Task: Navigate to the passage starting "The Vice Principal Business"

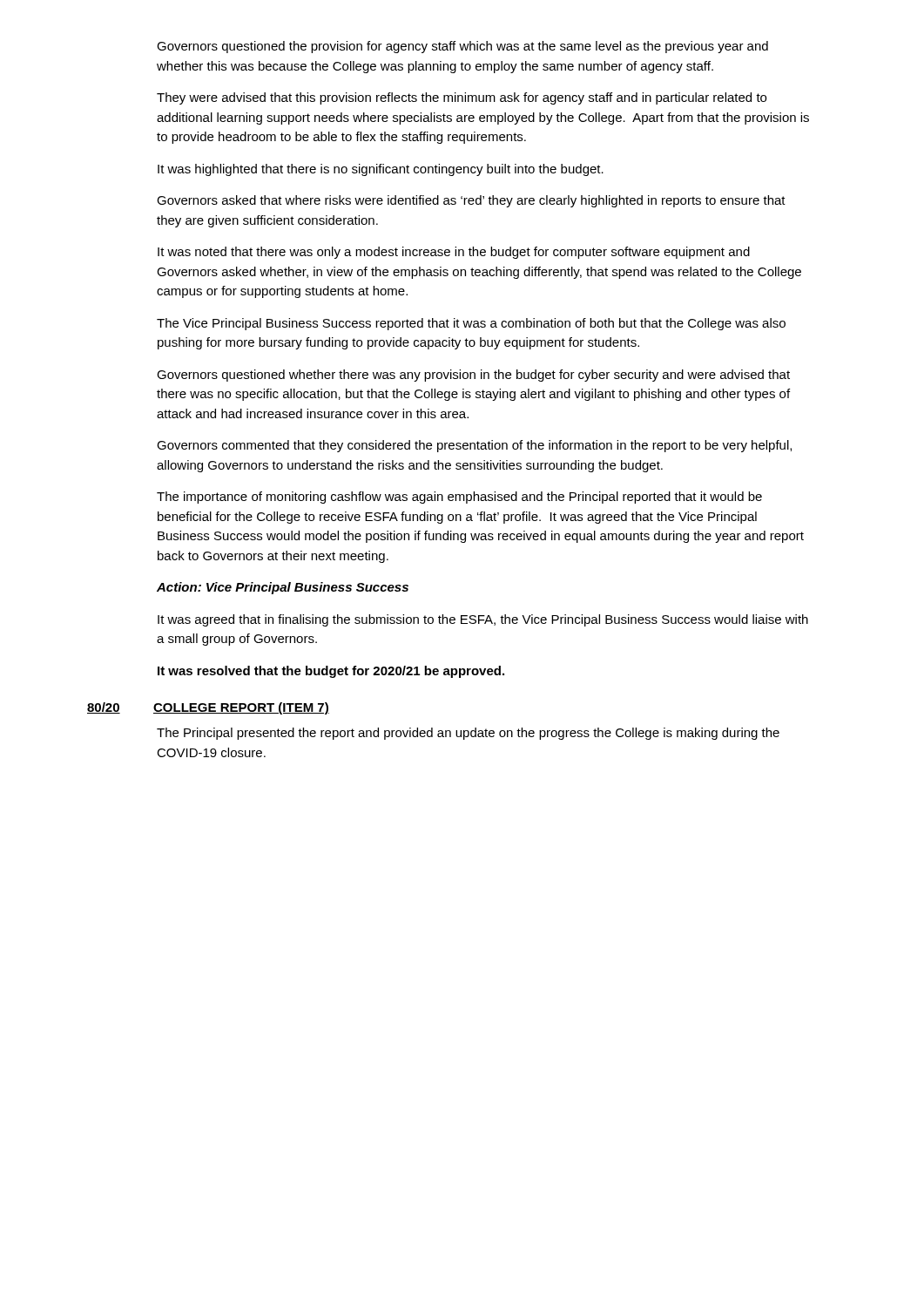Action: tap(471, 332)
